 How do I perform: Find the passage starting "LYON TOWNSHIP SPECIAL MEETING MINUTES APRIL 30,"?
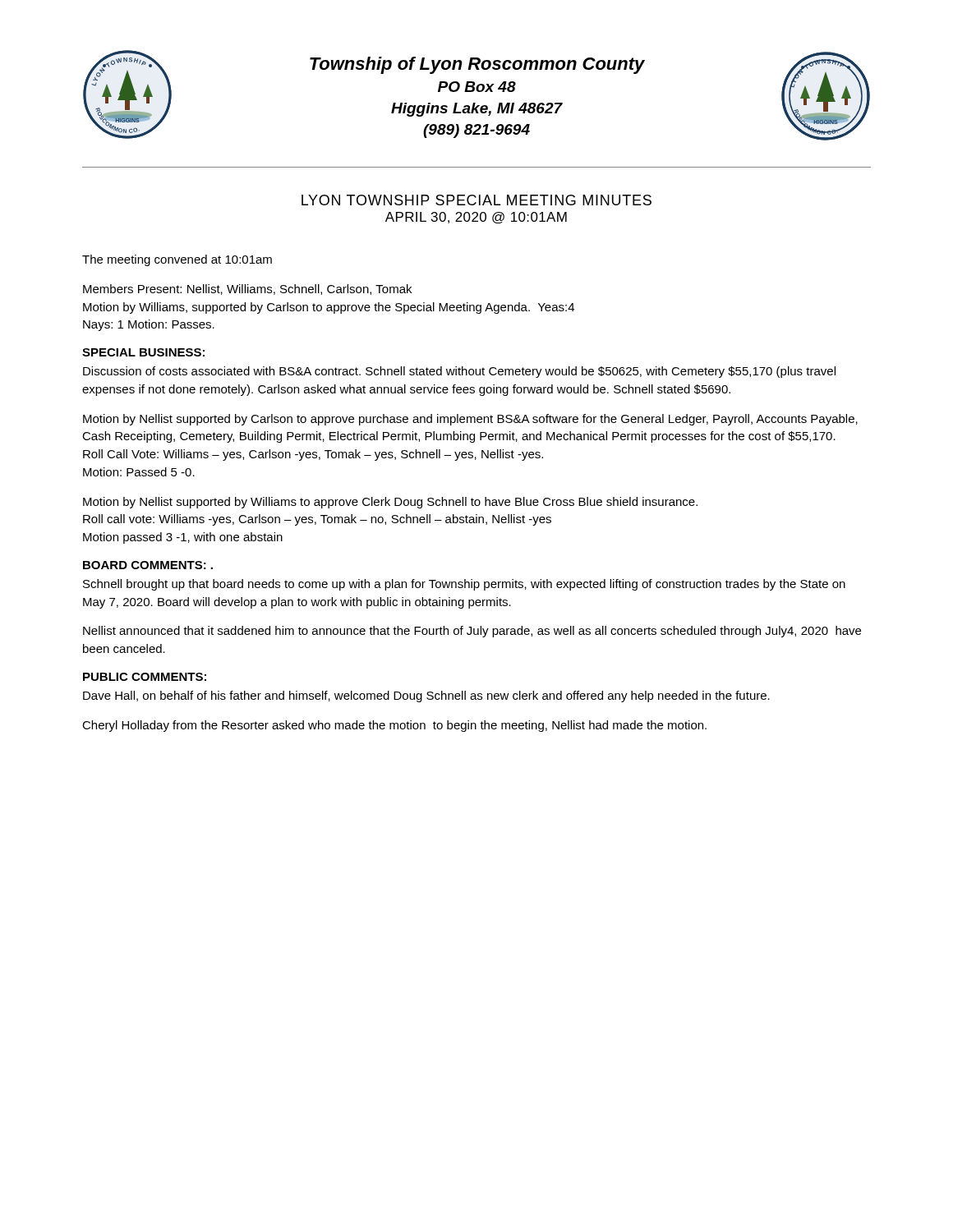point(476,209)
